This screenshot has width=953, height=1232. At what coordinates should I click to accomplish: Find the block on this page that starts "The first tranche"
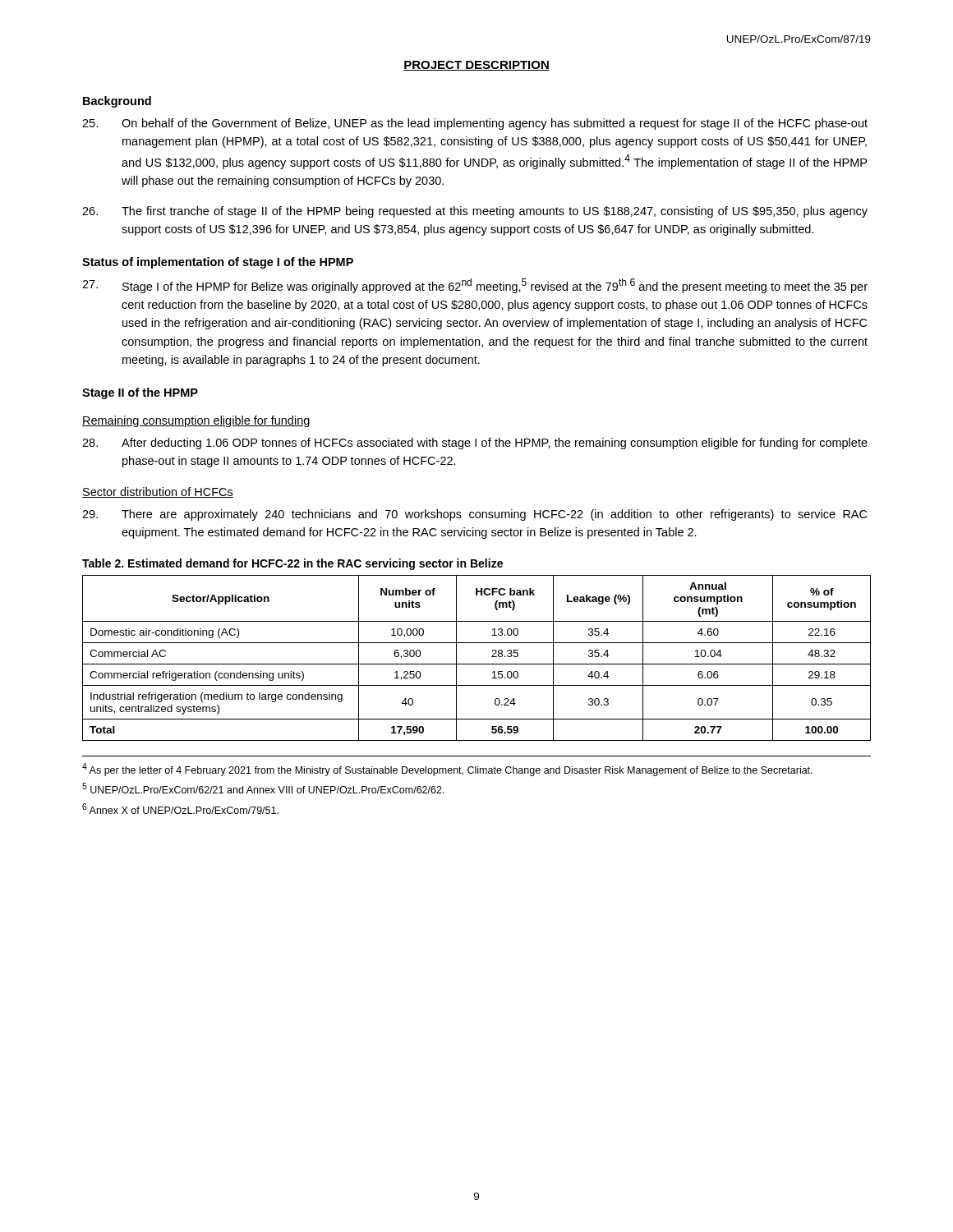pos(475,220)
